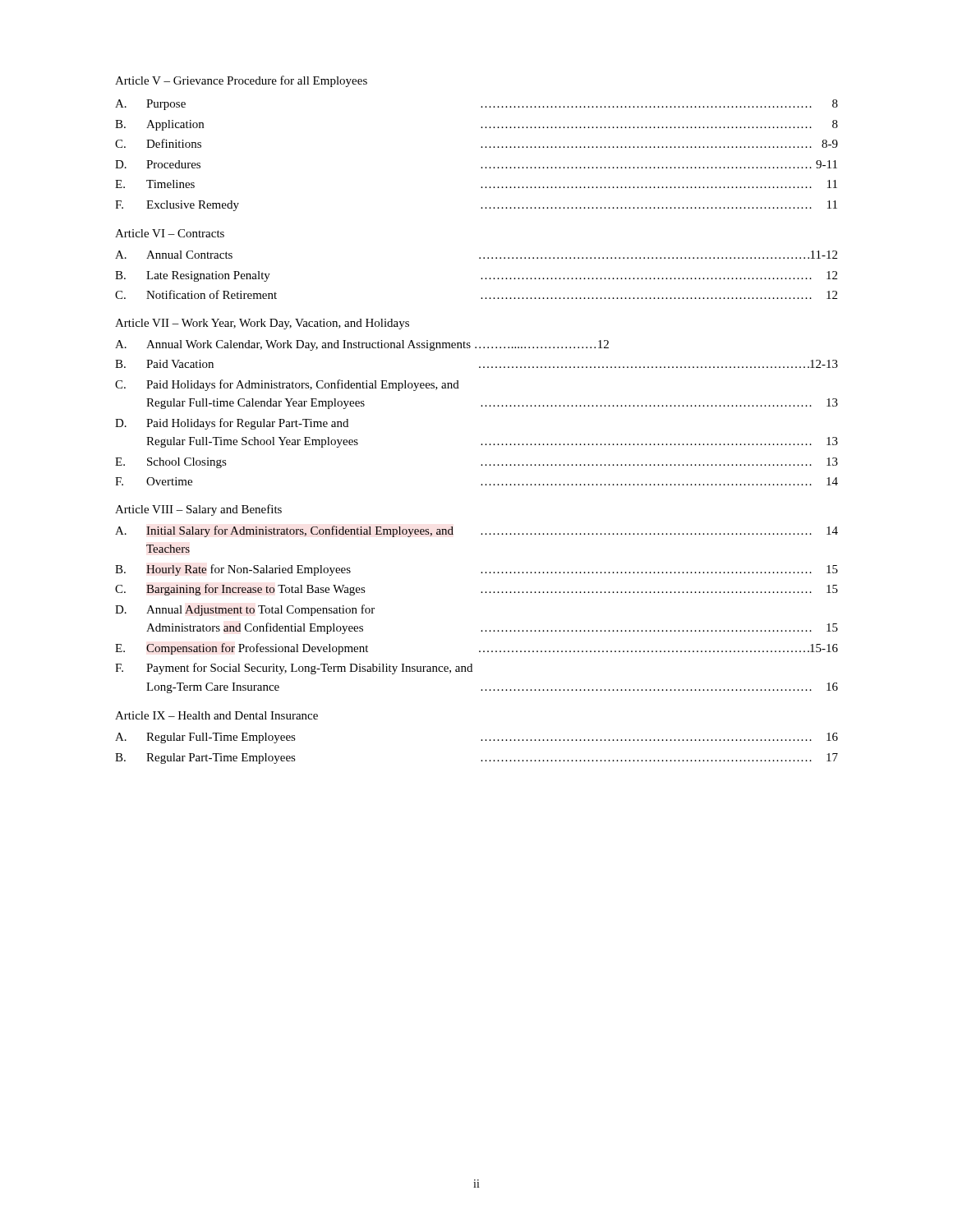Point to the text starting "B. Paid Vacation 12-13"
This screenshot has width=953, height=1232.
coord(476,364)
